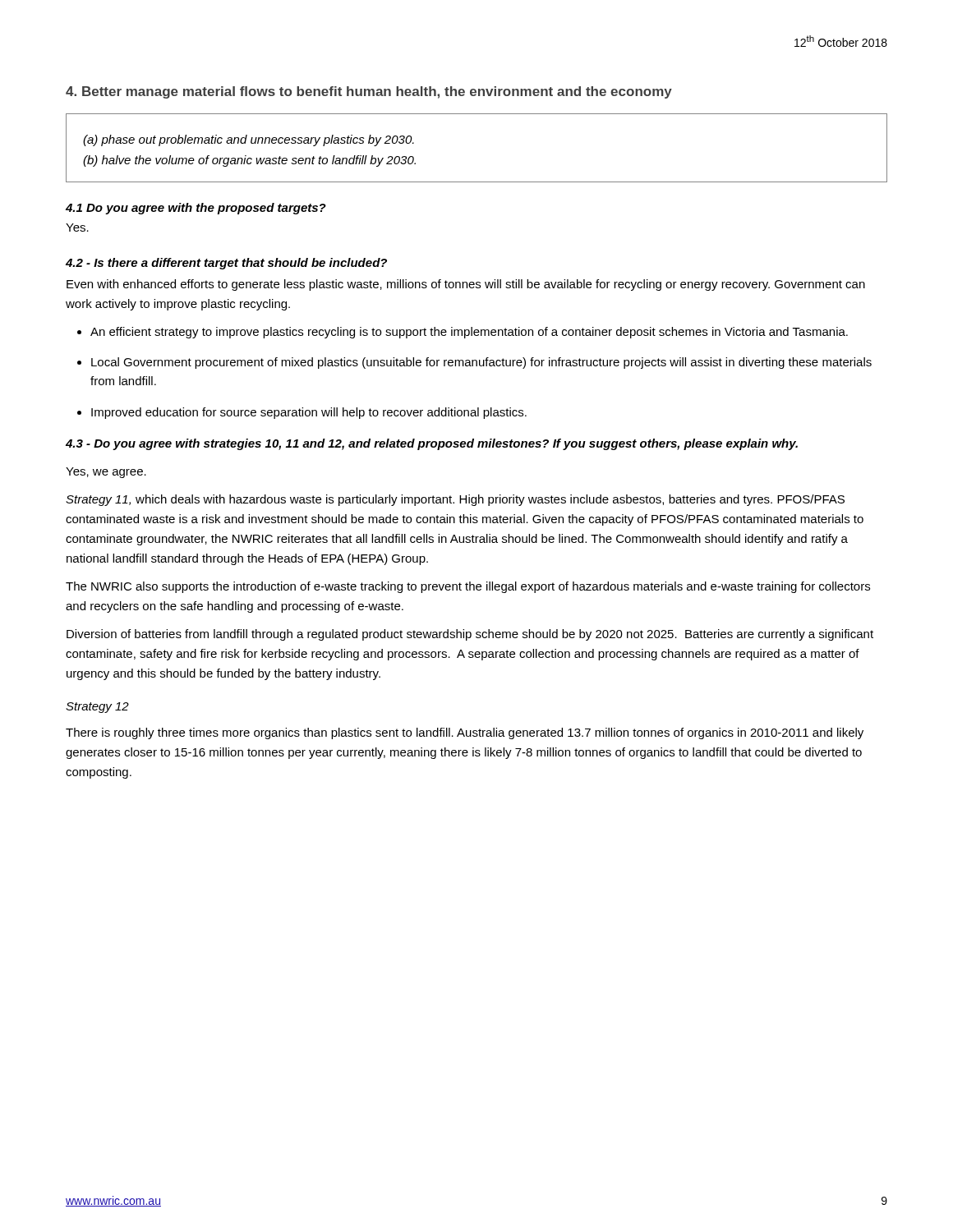Locate the section header that opens with "4.3 - Do you agree with strategies 10,"
Viewport: 953px width, 1232px height.
coord(432,443)
